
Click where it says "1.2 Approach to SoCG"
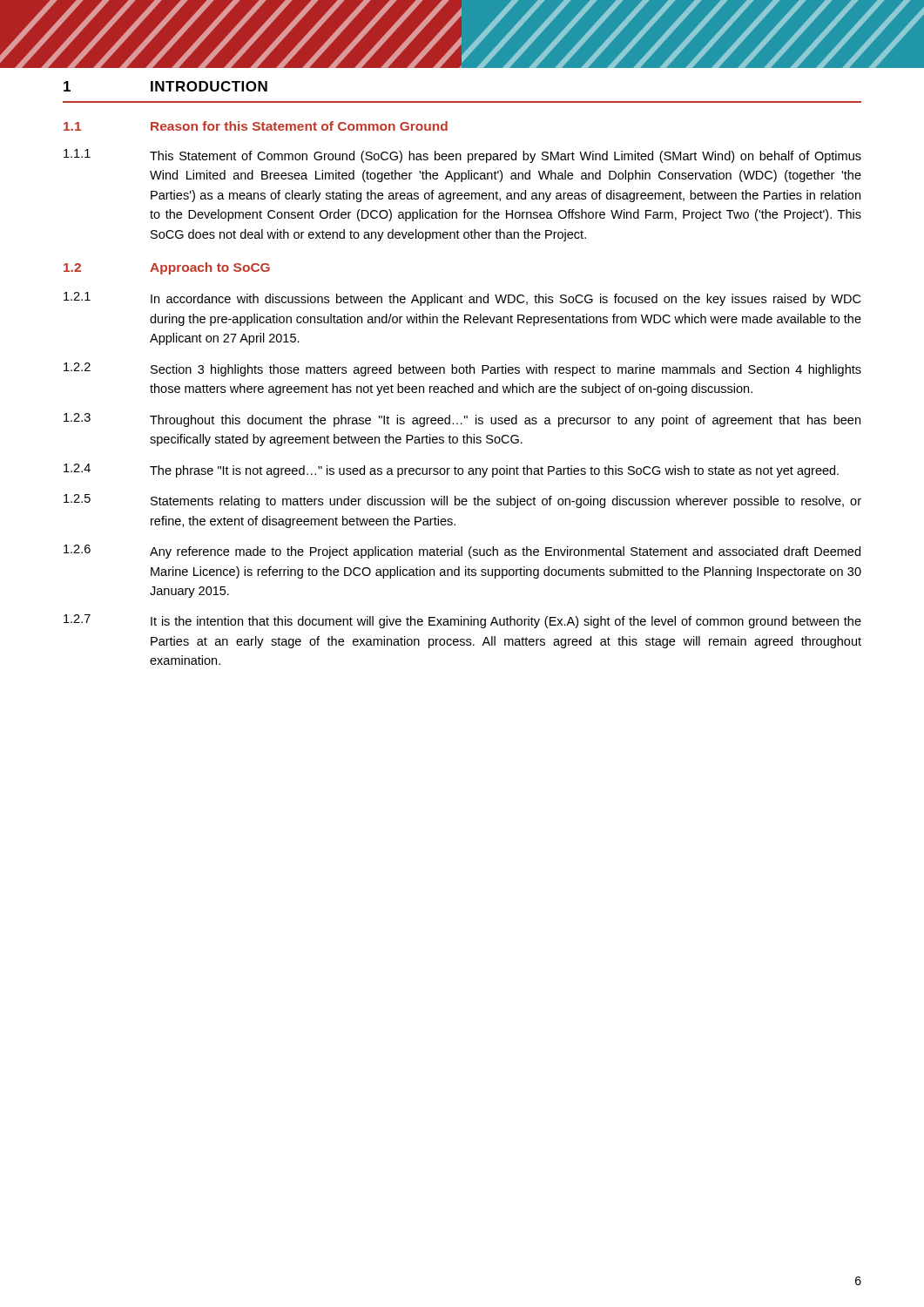(x=167, y=268)
